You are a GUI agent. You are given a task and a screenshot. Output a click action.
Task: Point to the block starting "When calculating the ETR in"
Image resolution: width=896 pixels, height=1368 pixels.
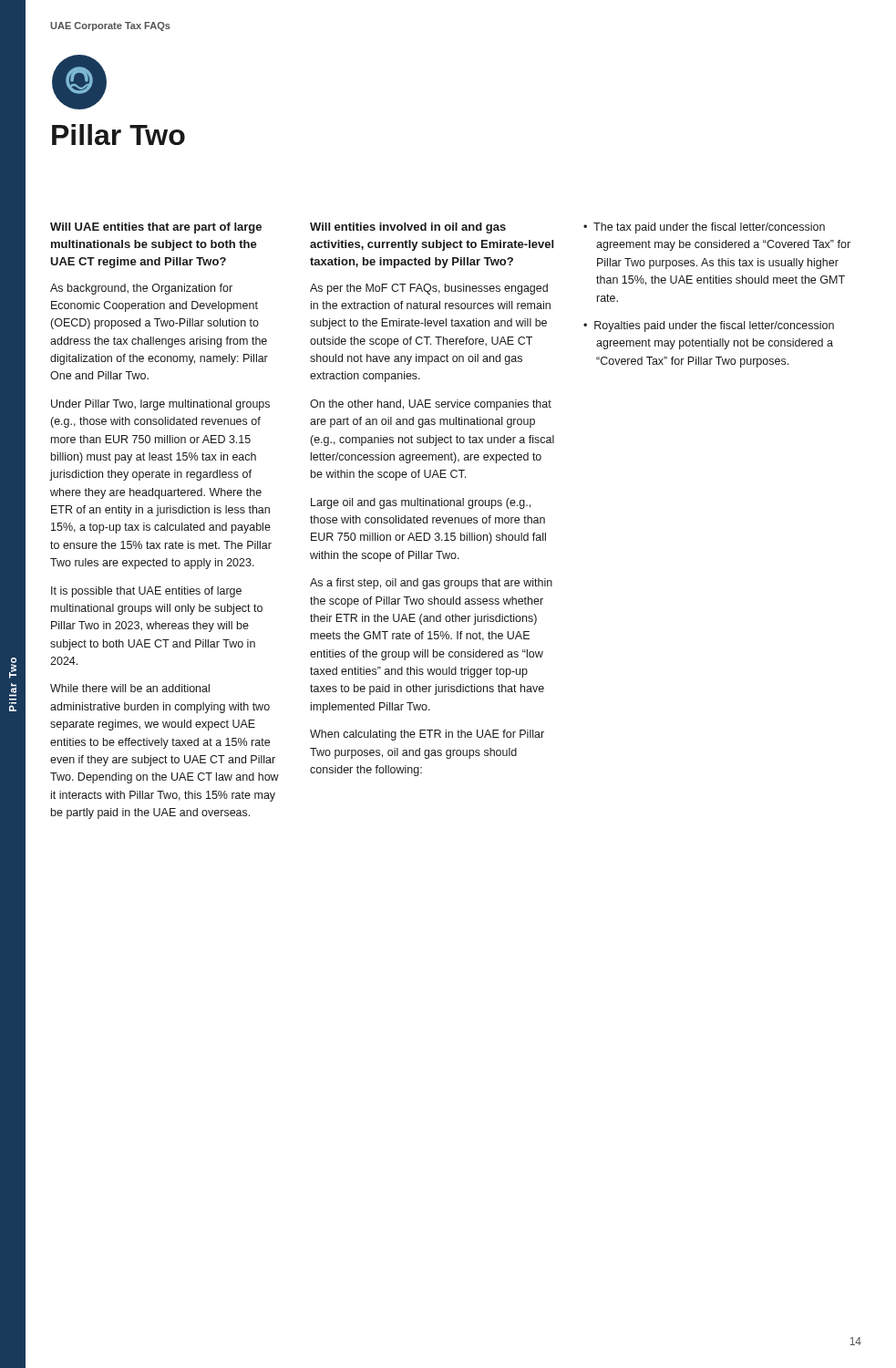(x=427, y=752)
